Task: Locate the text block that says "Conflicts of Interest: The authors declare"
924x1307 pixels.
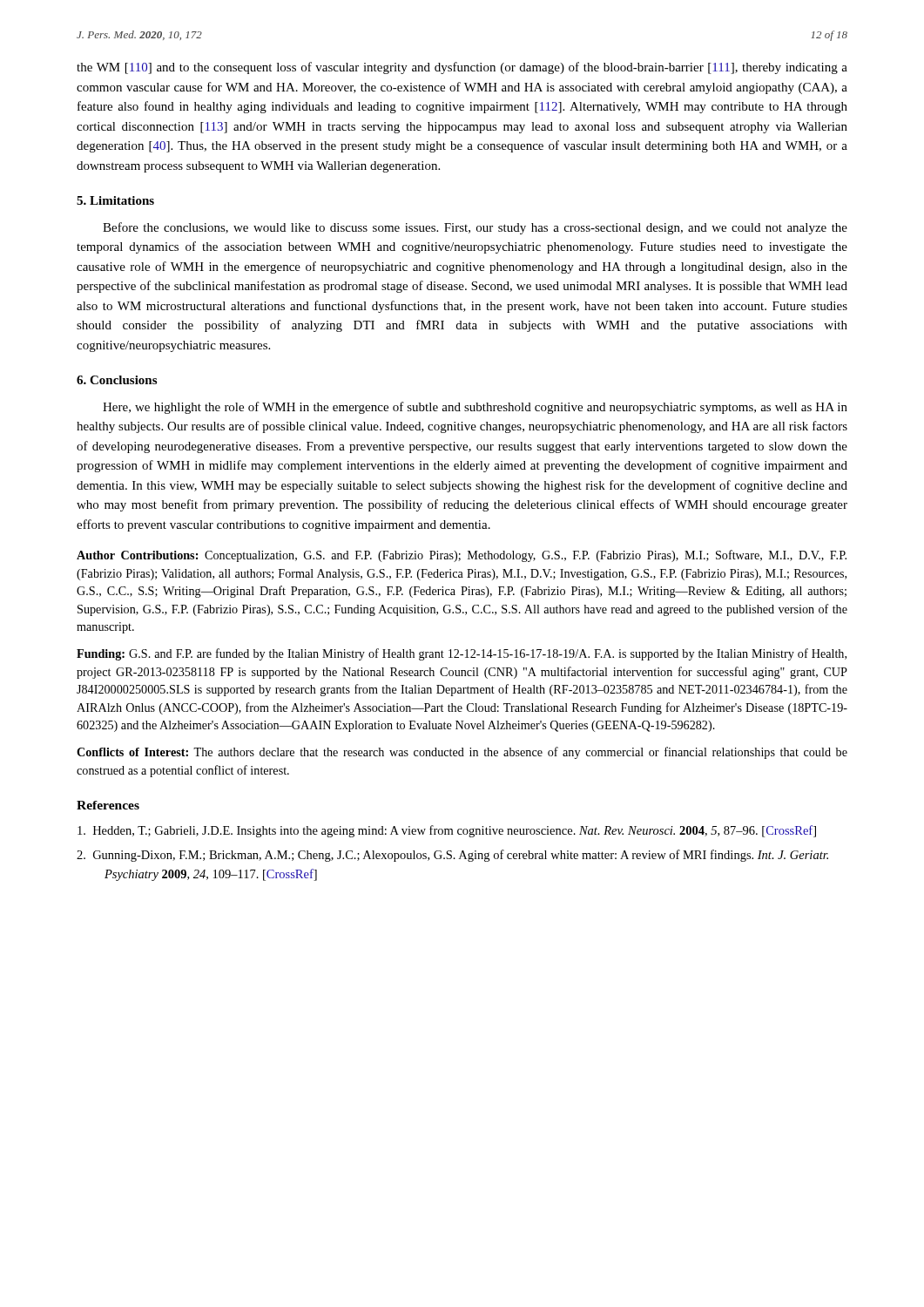Action: pos(462,761)
